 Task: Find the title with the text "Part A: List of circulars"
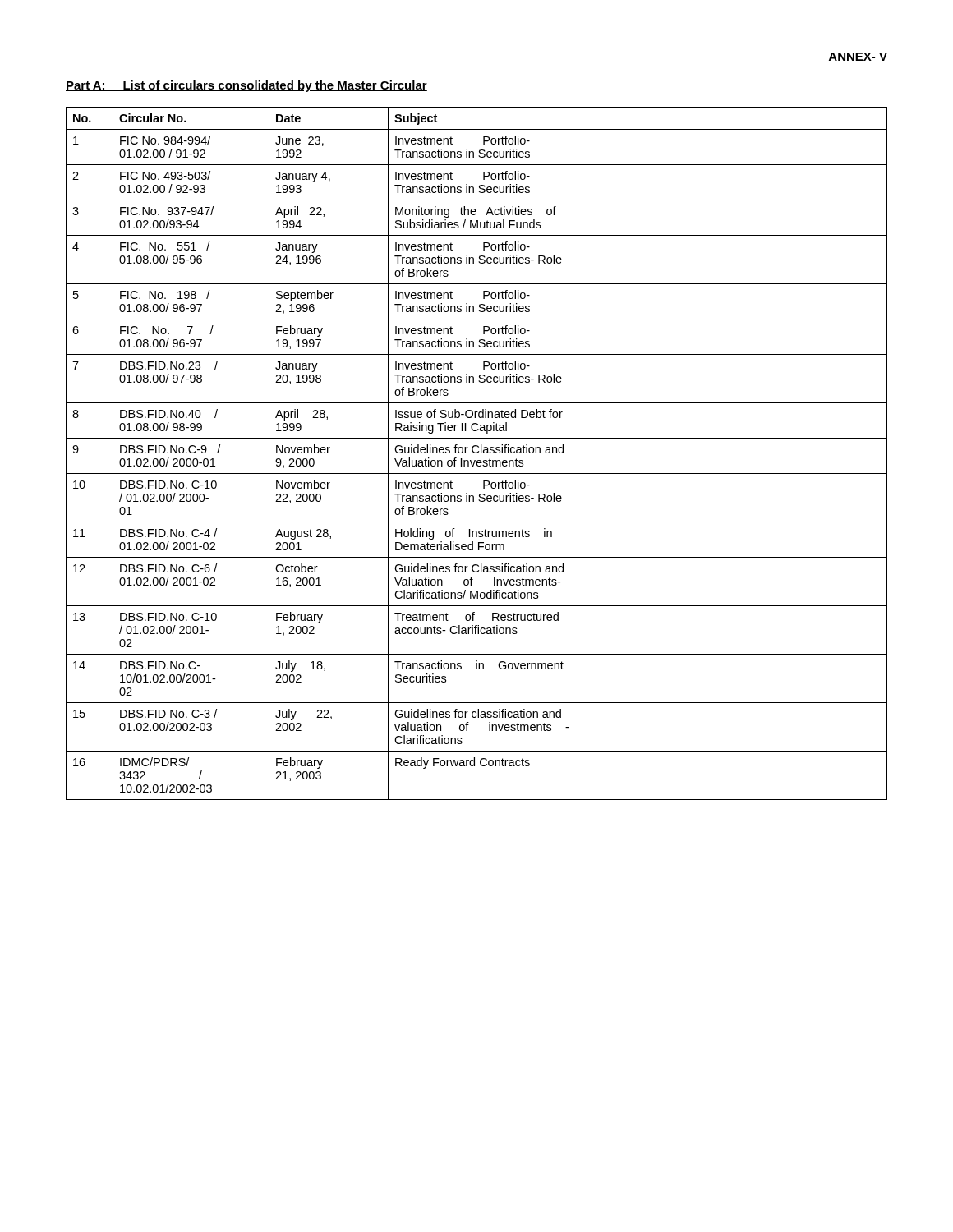pos(246,85)
